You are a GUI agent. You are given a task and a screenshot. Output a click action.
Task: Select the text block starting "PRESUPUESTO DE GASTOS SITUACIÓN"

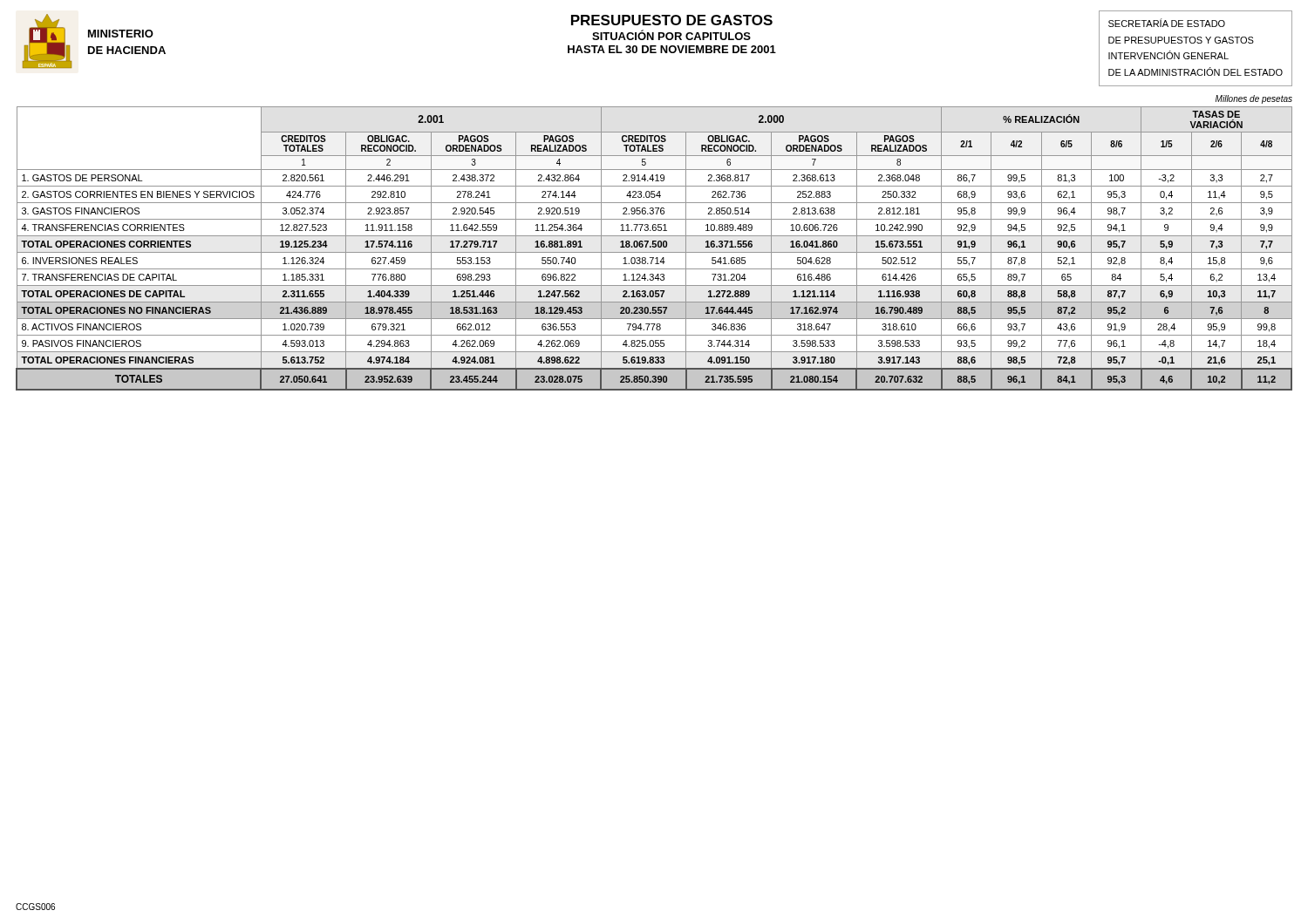(x=671, y=34)
